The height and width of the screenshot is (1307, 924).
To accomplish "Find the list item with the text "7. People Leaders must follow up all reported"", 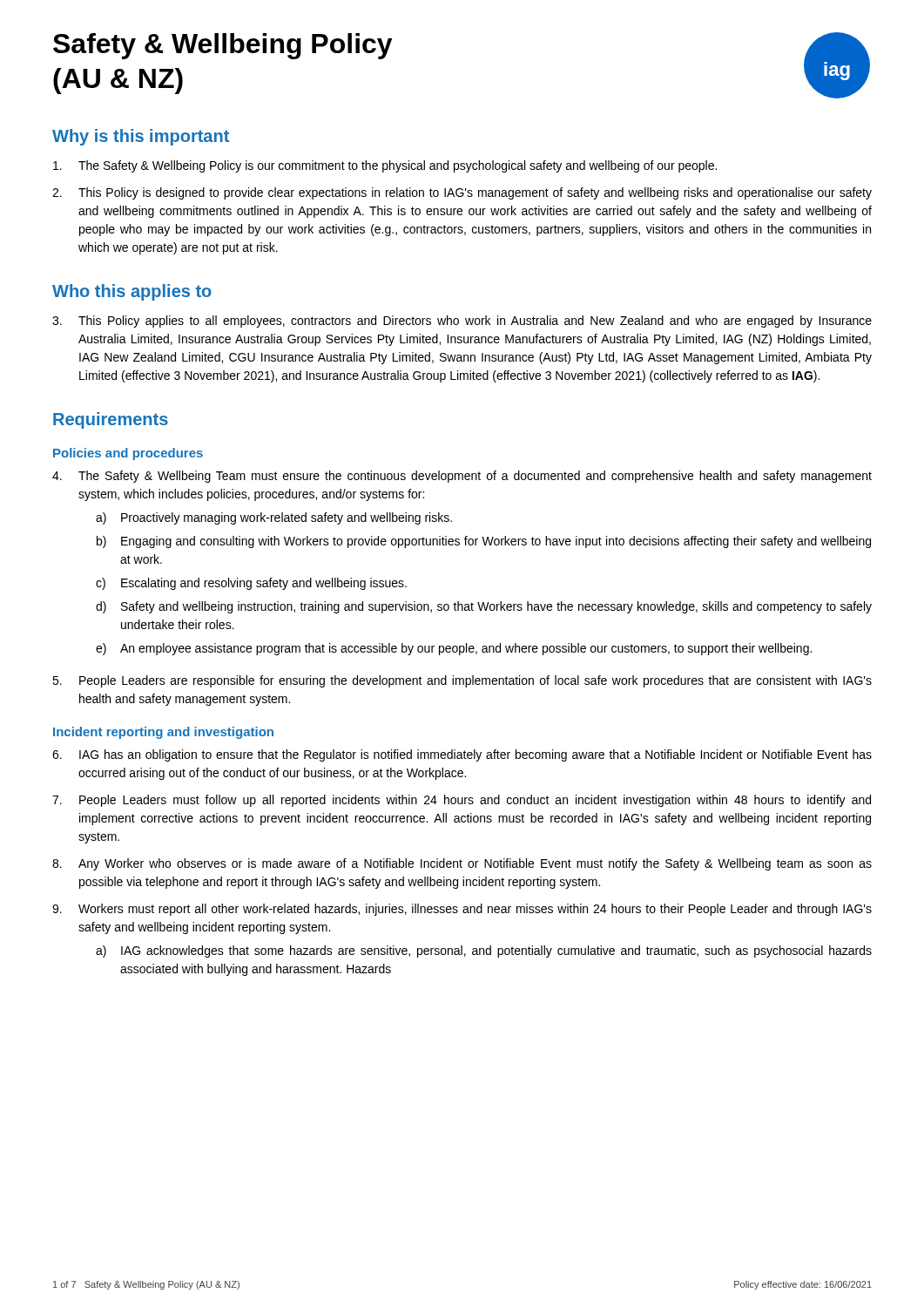I will (x=462, y=819).
